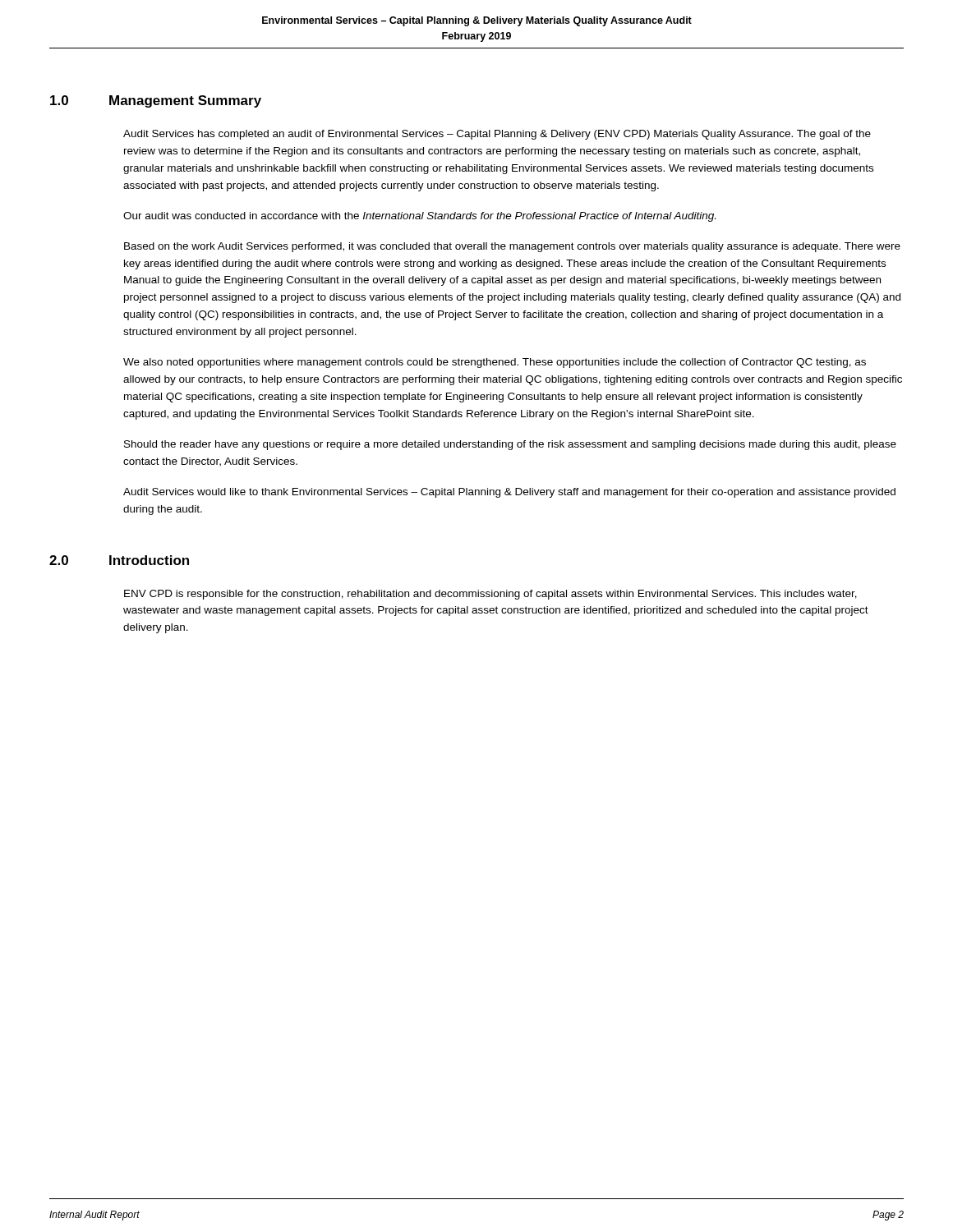Image resolution: width=953 pixels, height=1232 pixels.
Task: Locate the block of text that opens with "Should the reader have any questions or"
Action: click(510, 452)
